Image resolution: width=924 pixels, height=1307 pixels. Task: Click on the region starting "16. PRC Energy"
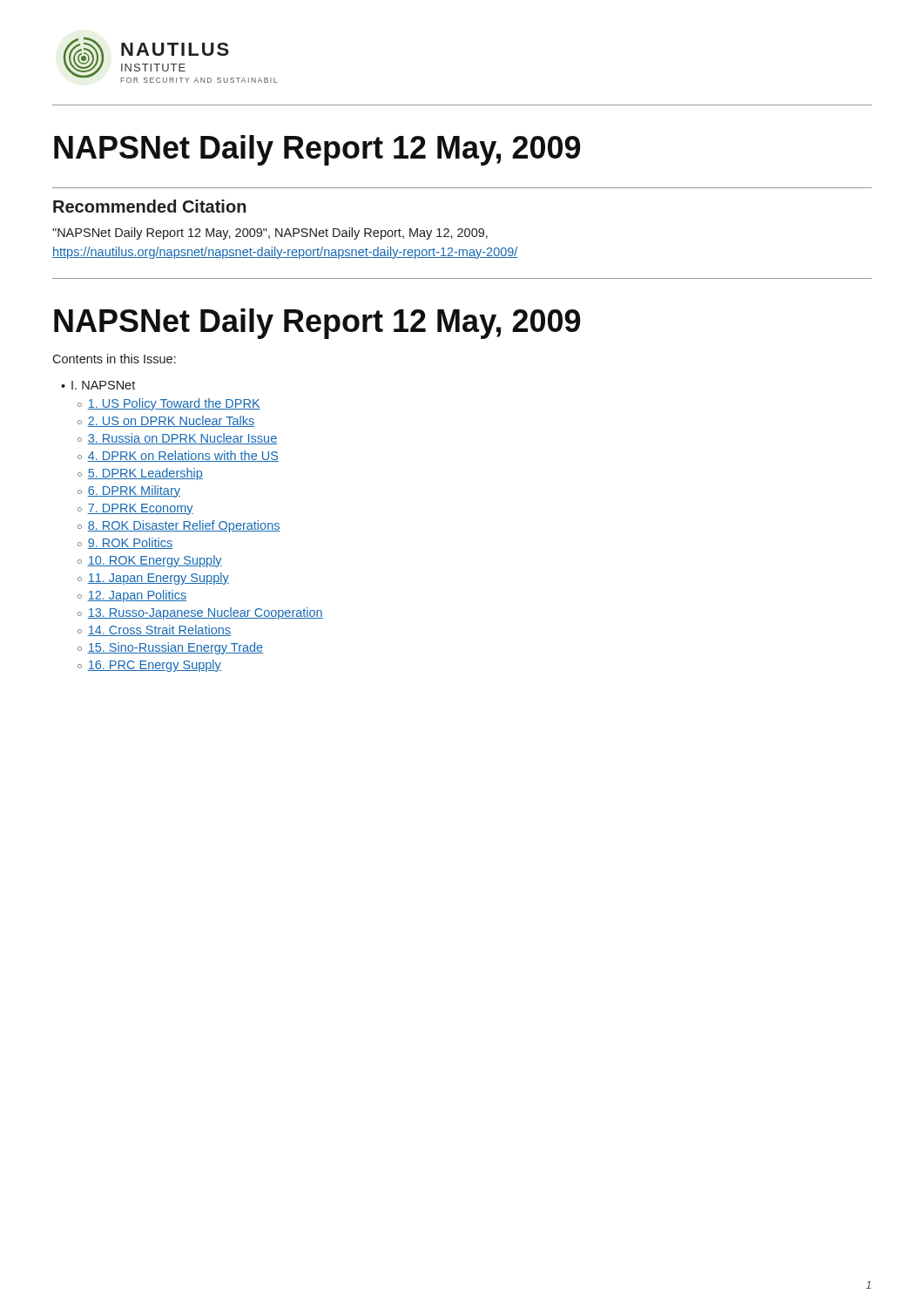(x=154, y=664)
